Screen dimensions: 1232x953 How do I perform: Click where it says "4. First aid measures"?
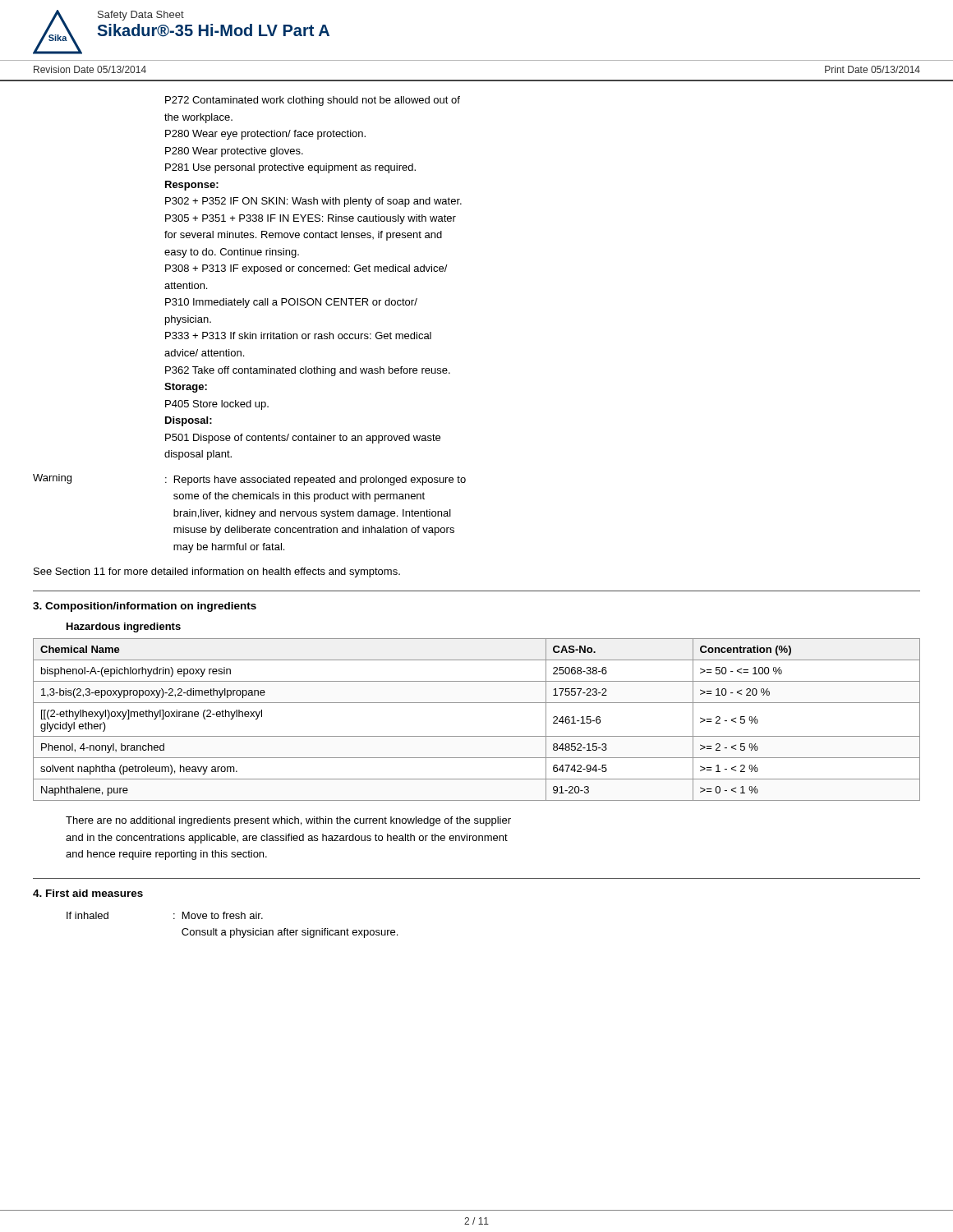tap(88, 893)
